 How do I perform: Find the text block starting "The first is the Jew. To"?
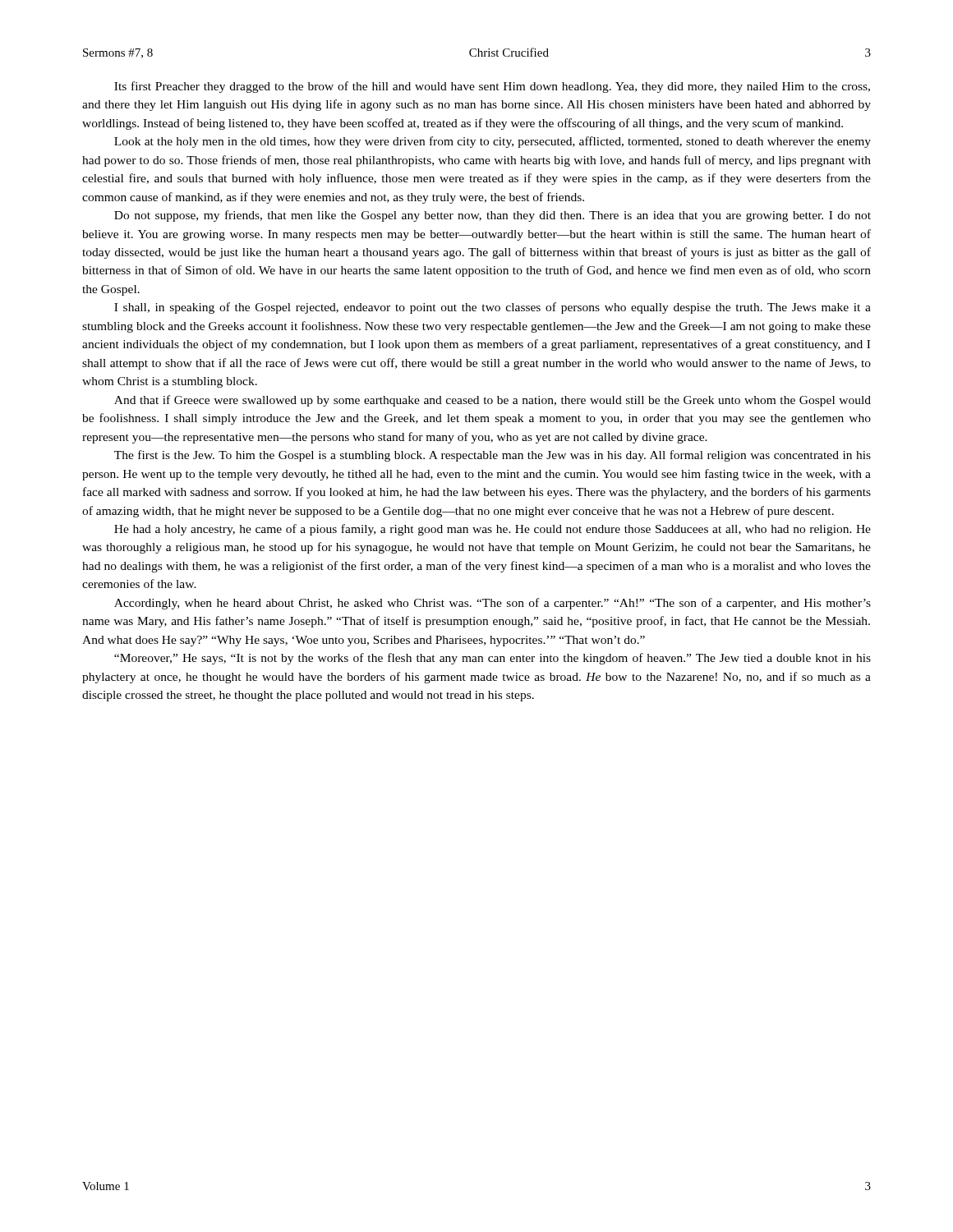(476, 483)
